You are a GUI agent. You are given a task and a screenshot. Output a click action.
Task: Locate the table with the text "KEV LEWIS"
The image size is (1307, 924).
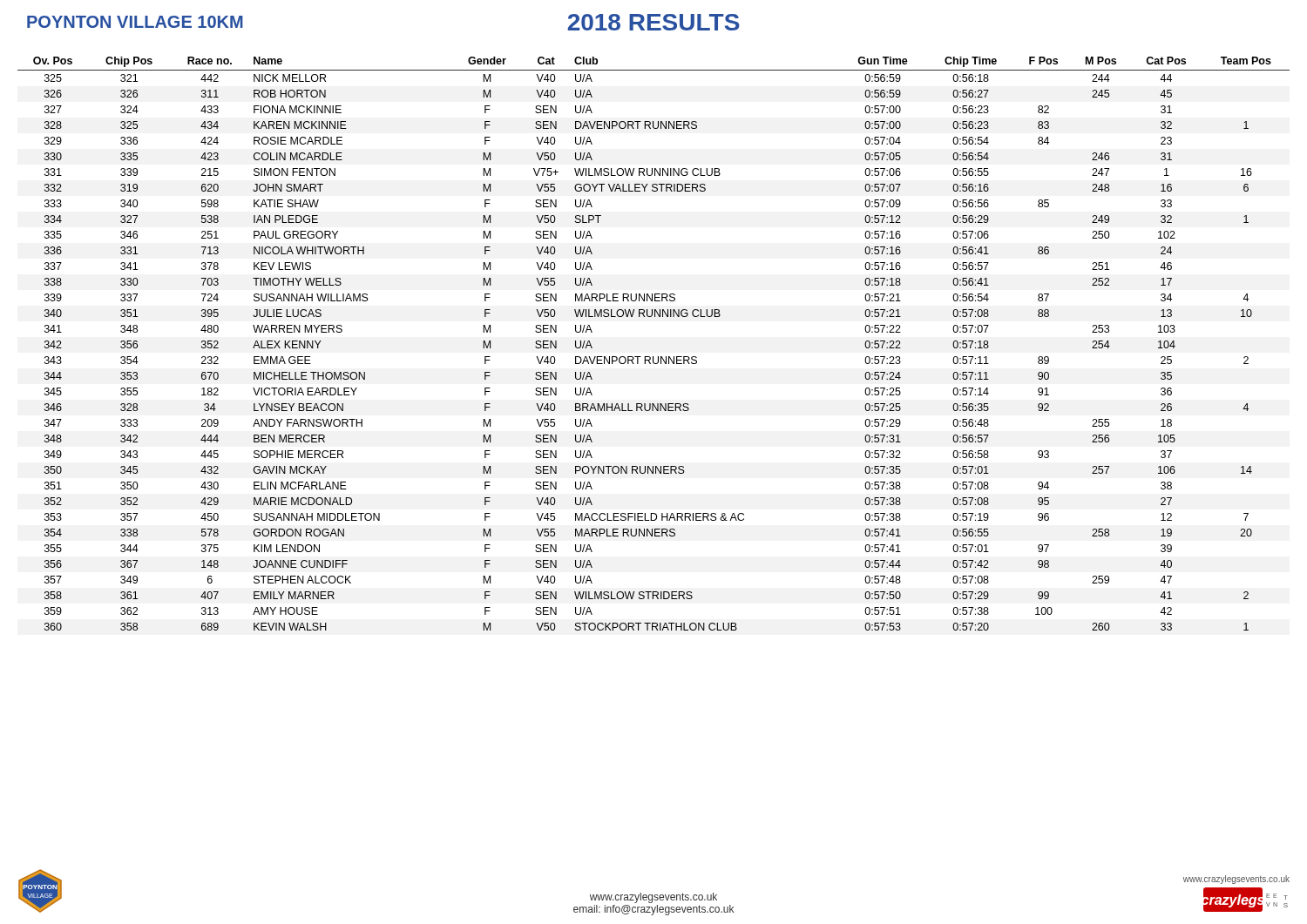pos(654,344)
